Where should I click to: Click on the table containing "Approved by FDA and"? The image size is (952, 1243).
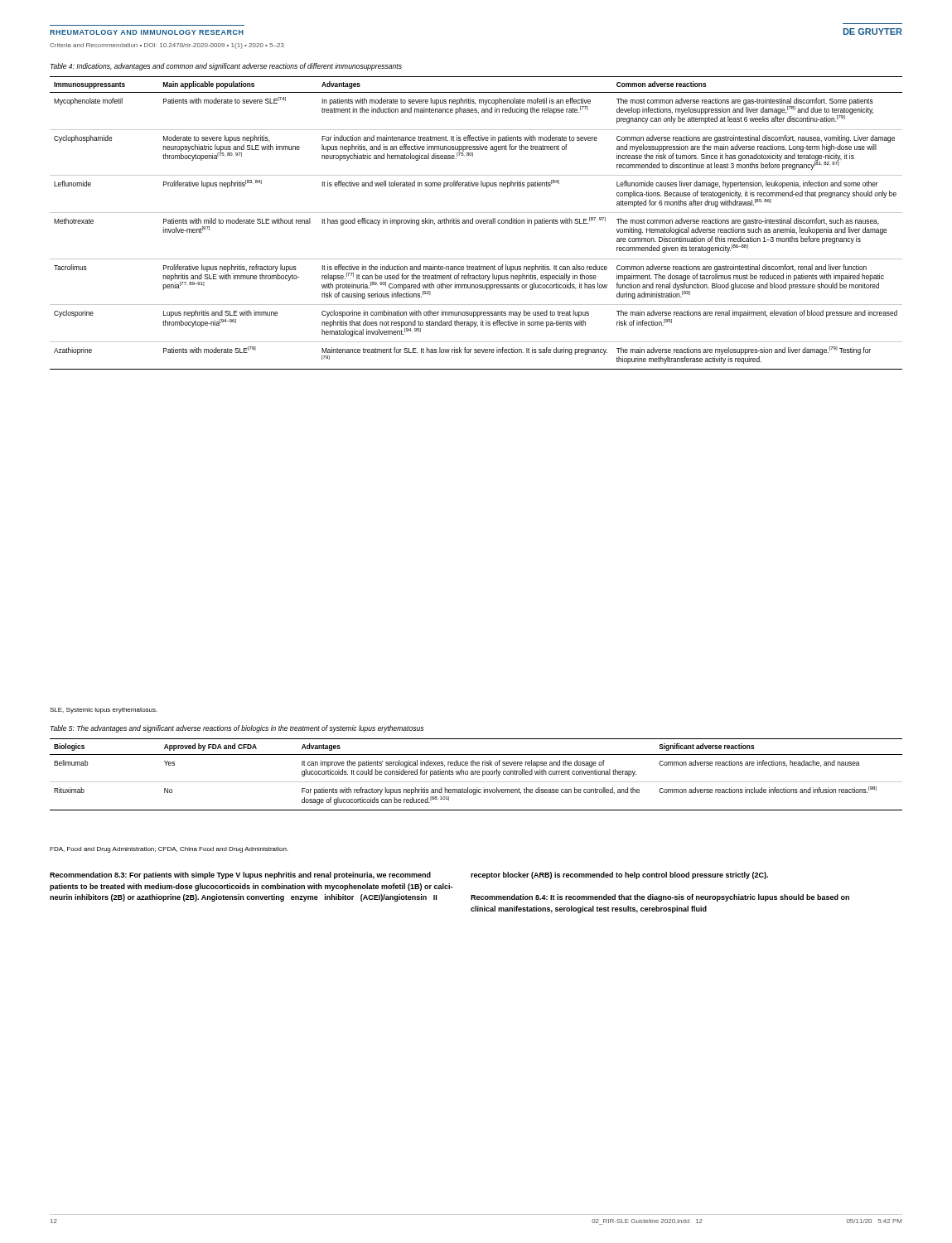pyautogui.click(x=476, y=774)
